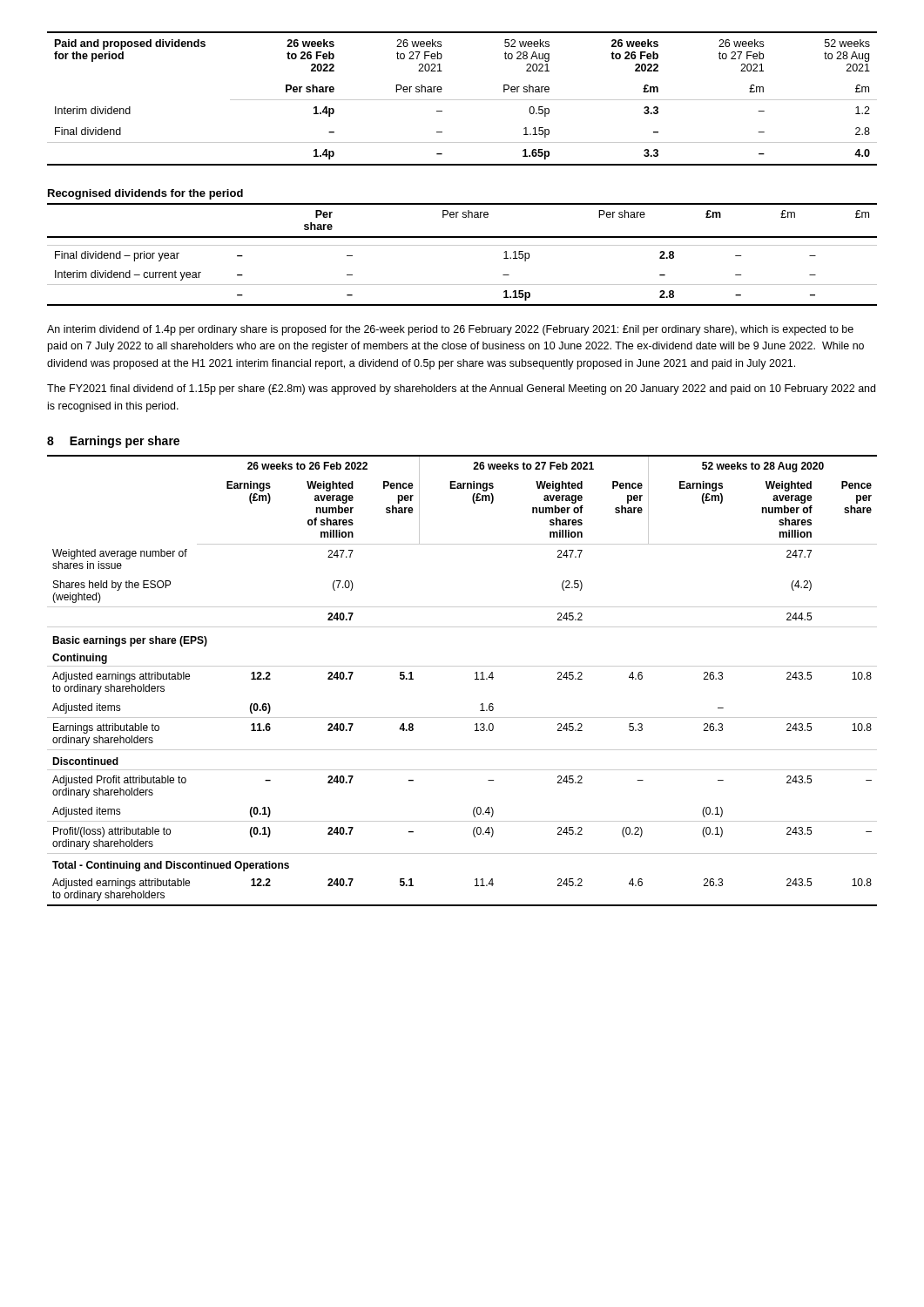The height and width of the screenshot is (1307, 924).
Task: Where is the passage that starts "The FY2021 final dividend of 1.15p per share"?
Action: tap(462, 397)
